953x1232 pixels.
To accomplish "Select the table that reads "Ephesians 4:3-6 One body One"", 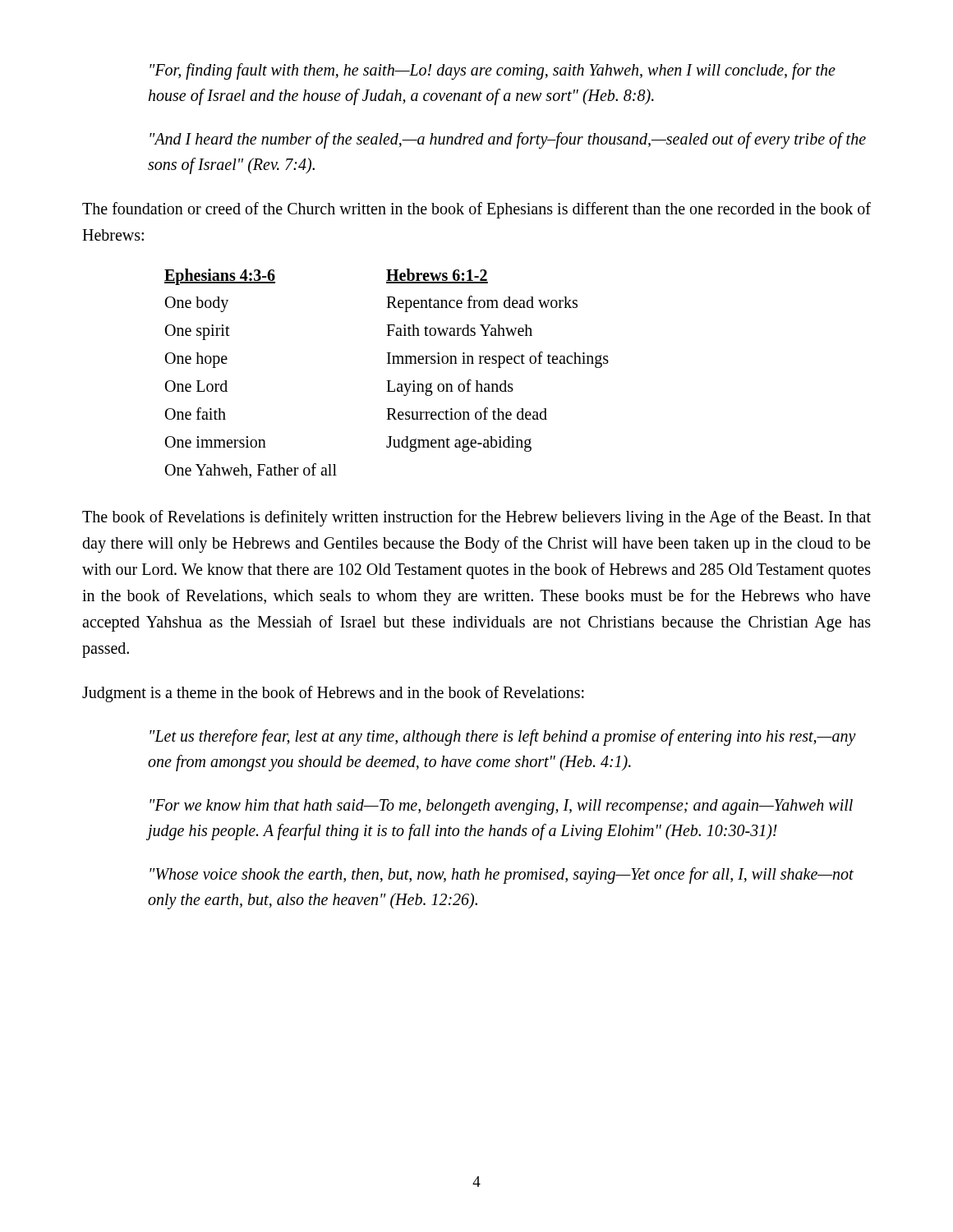I will (518, 375).
